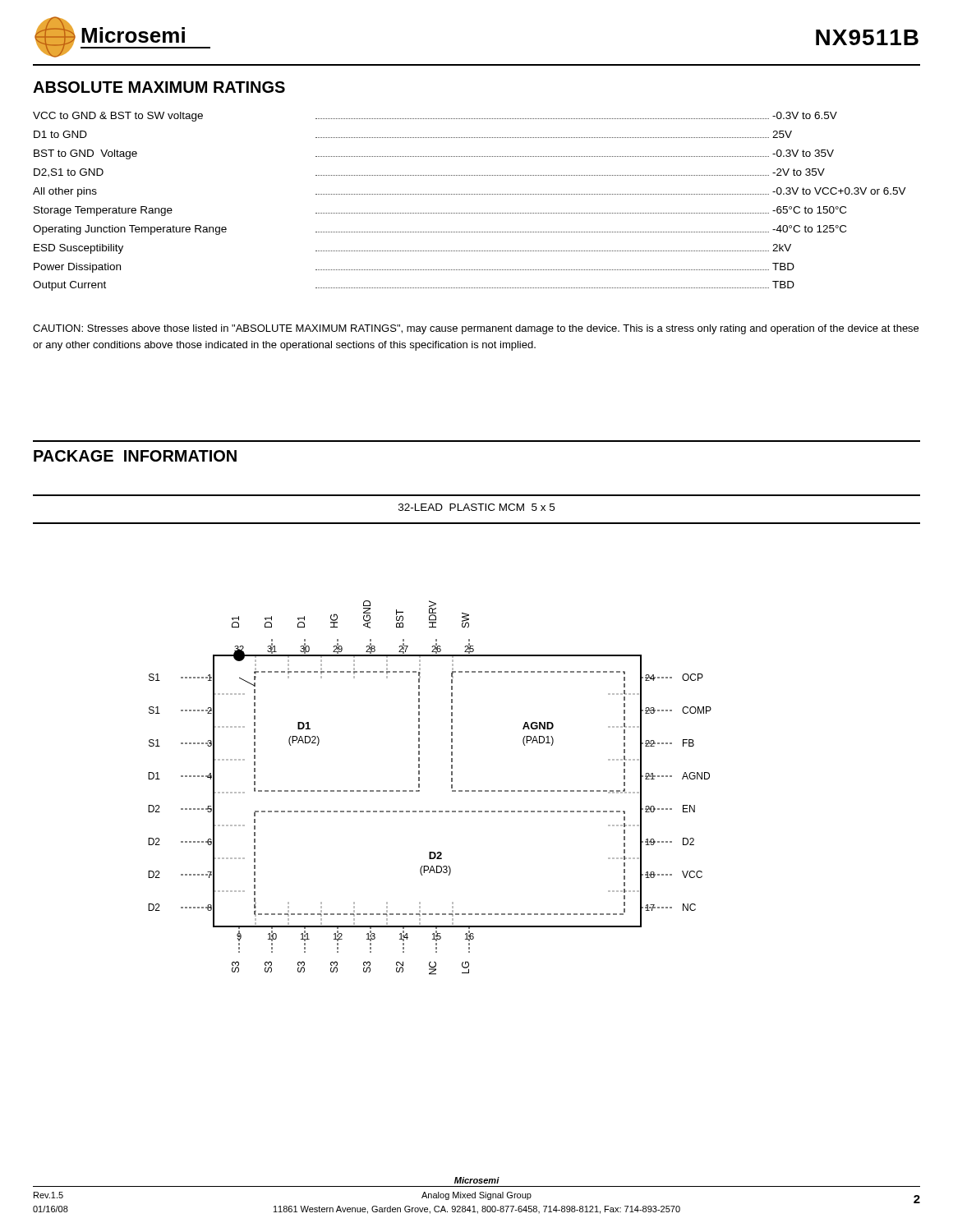Click on the section header that reads "ABSOLUTE MAXIMUM RATINGS"
This screenshot has width=953, height=1232.
click(x=159, y=87)
